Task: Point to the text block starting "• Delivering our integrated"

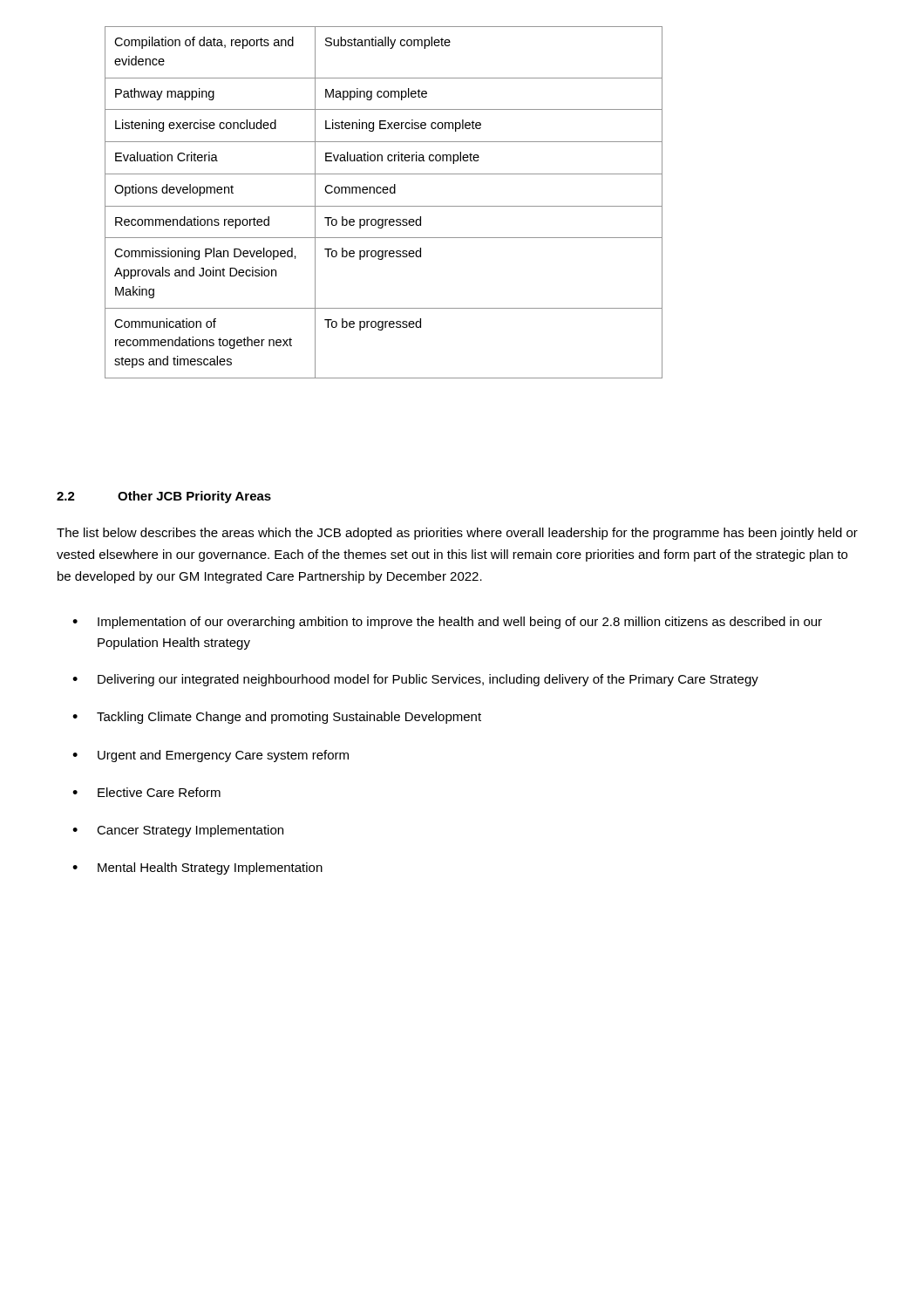Action: click(x=465, y=680)
